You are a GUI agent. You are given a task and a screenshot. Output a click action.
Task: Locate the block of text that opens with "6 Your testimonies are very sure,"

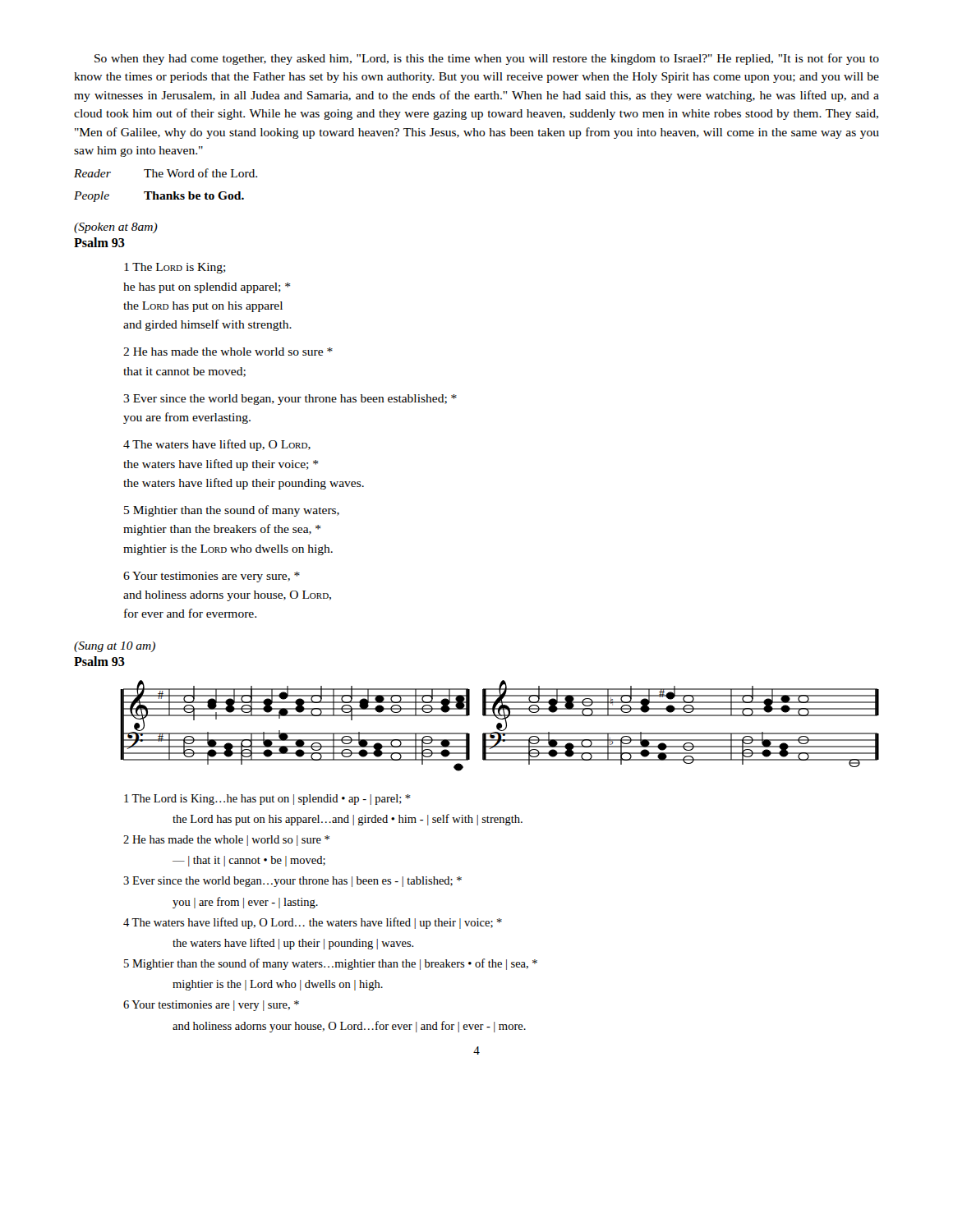pos(228,594)
